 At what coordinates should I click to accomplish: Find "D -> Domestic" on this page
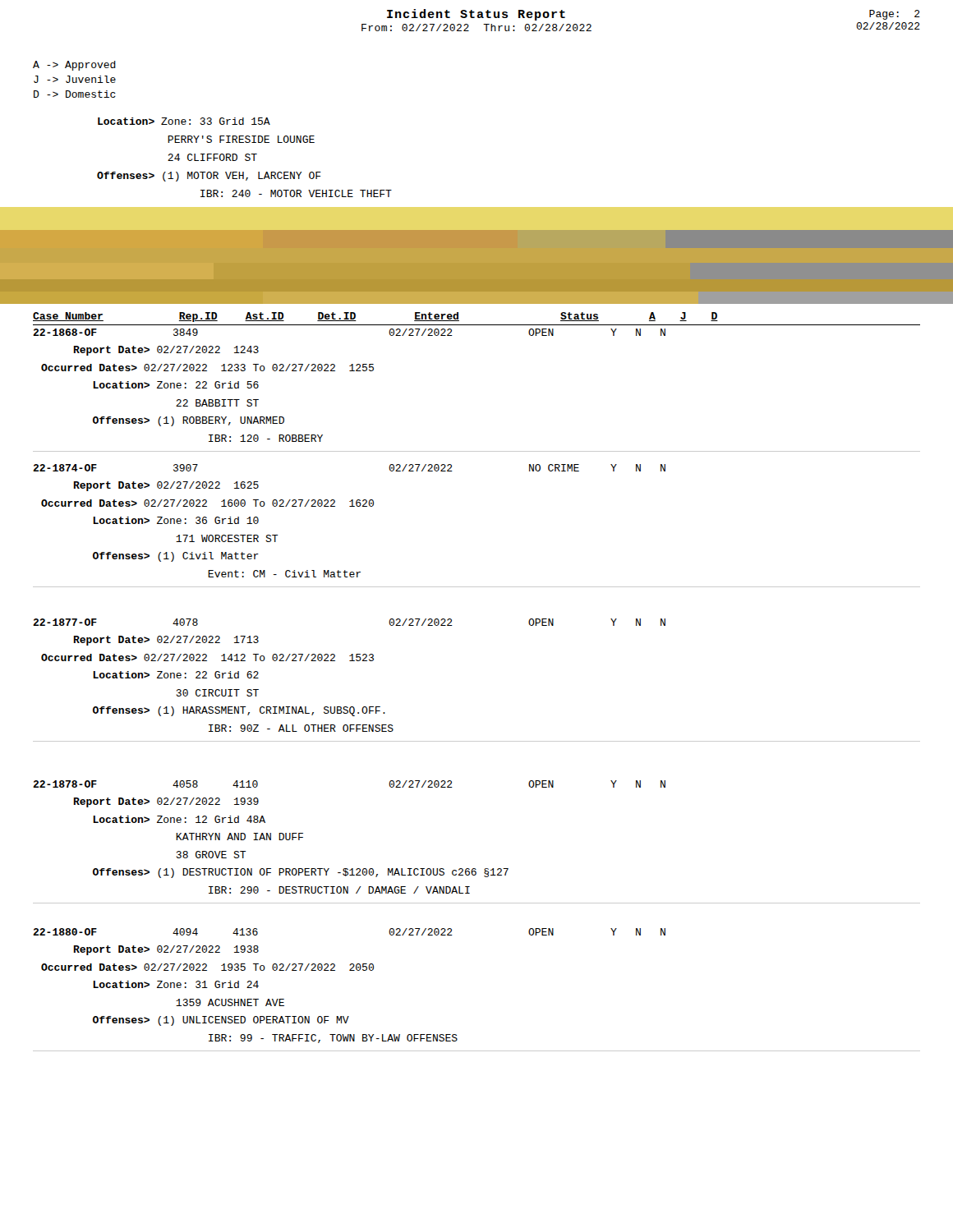[75, 95]
